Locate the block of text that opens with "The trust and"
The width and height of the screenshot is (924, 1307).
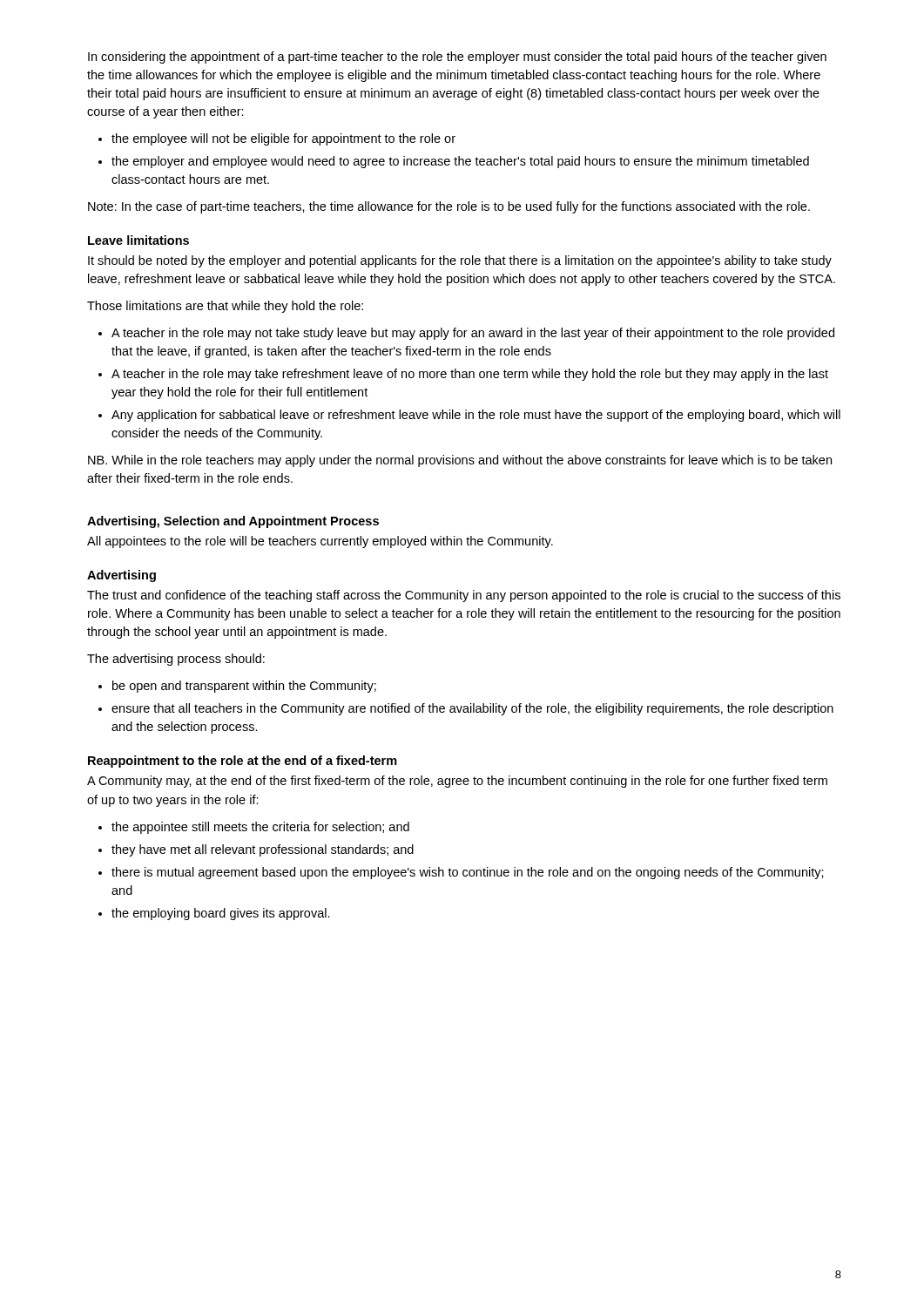[464, 614]
